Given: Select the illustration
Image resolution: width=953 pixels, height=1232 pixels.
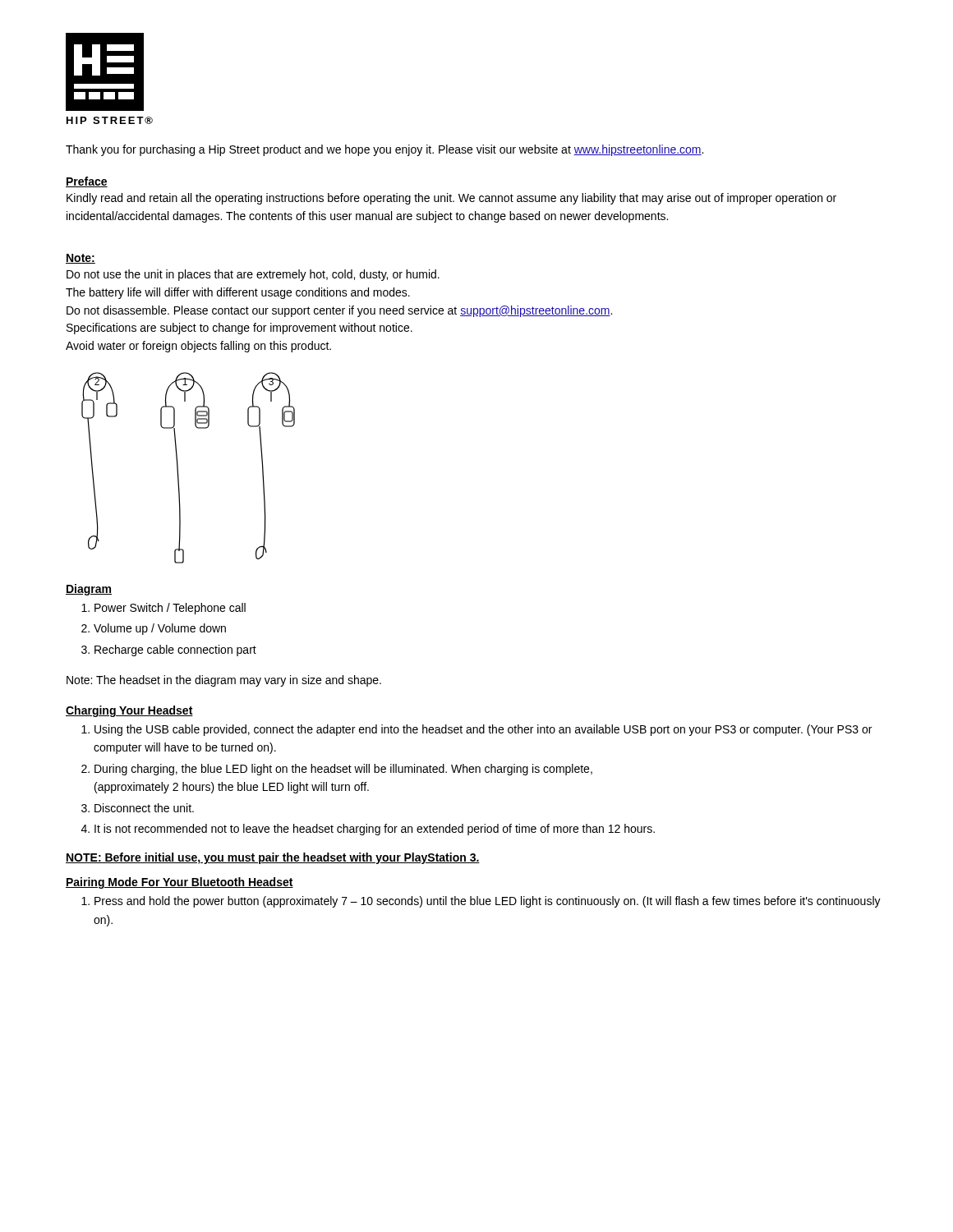Looking at the screenshot, I should tap(476, 469).
